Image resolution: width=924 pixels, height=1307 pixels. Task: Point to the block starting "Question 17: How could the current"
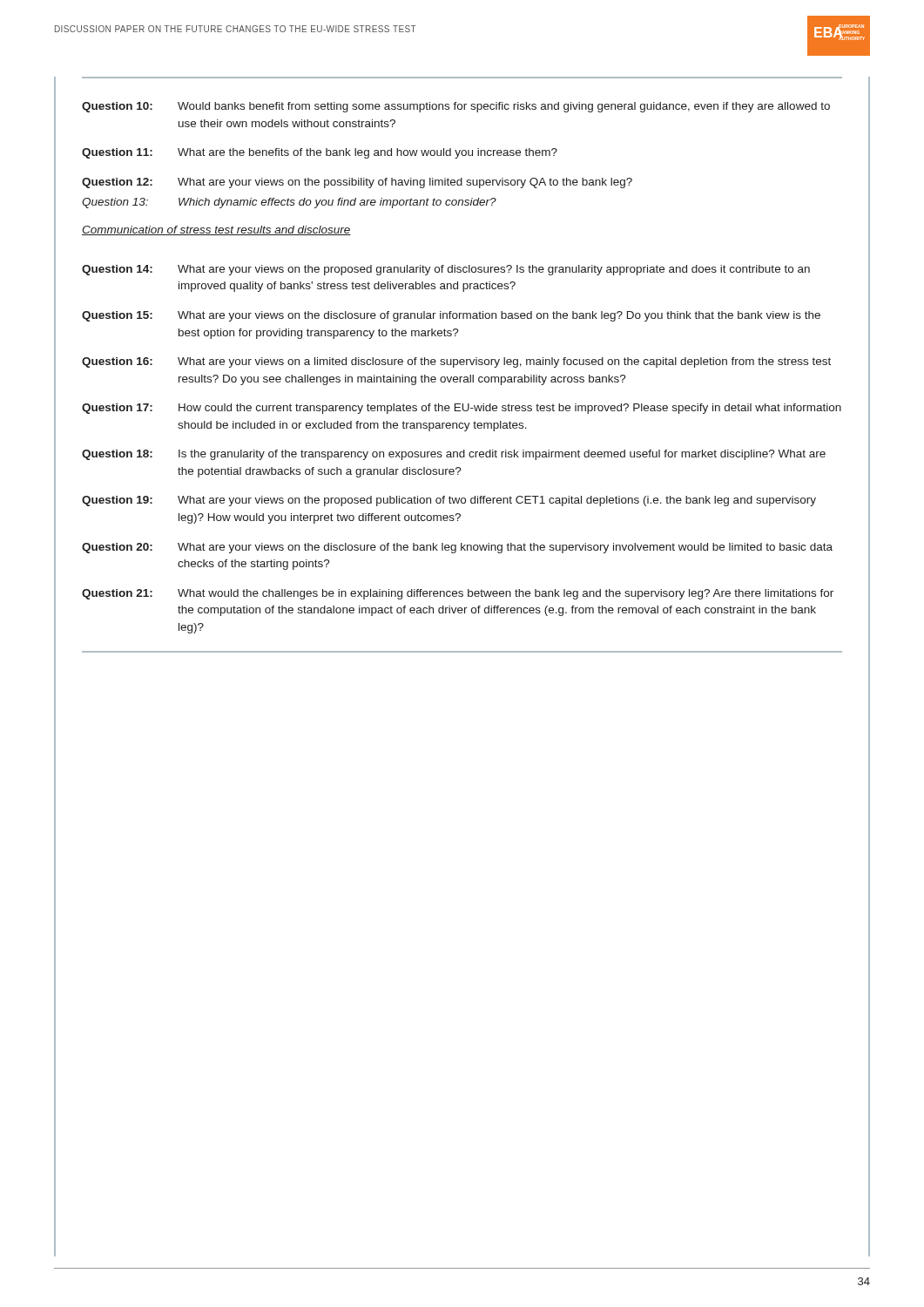click(x=462, y=416)
